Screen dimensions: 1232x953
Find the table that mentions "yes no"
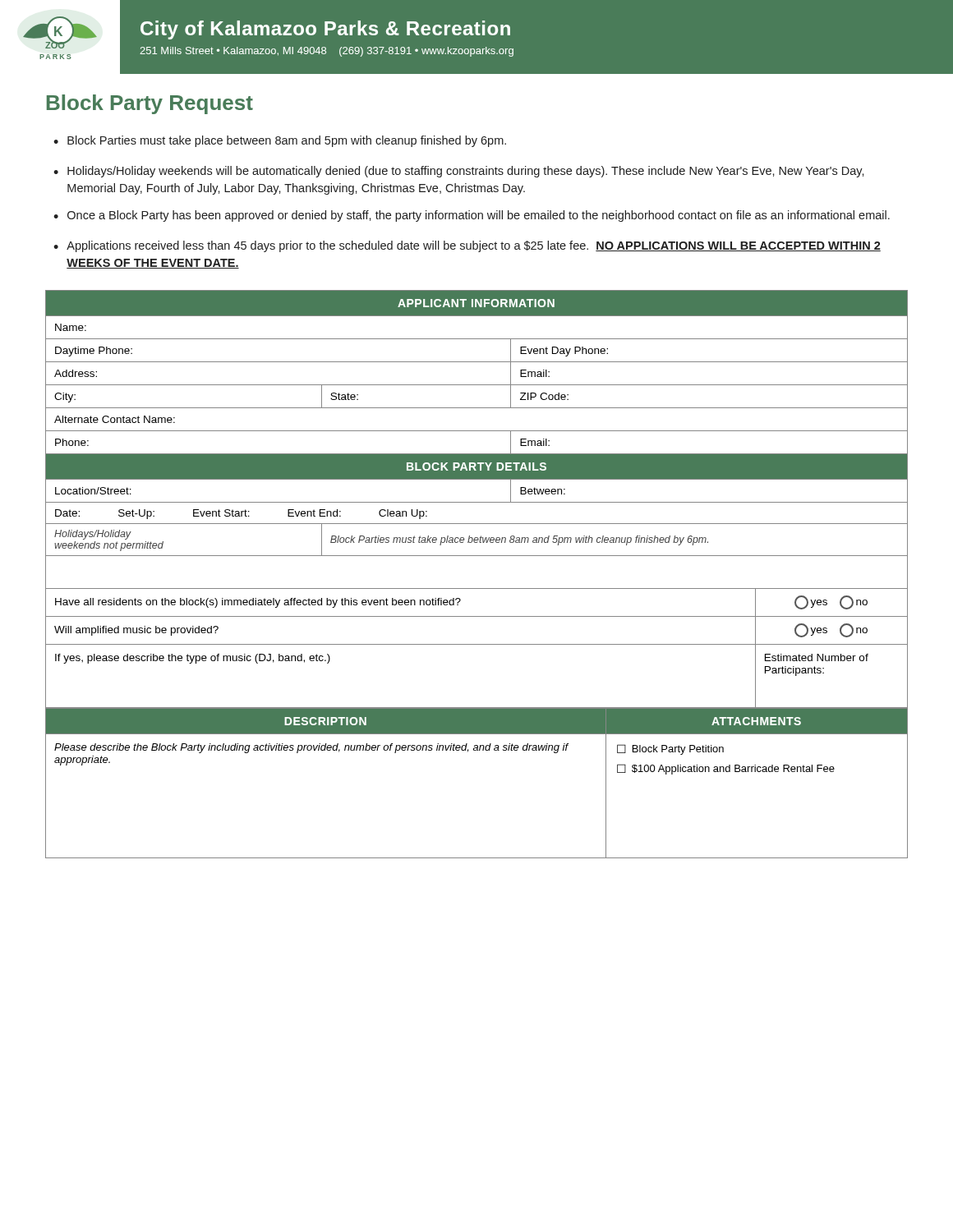[x=476, y=574]
